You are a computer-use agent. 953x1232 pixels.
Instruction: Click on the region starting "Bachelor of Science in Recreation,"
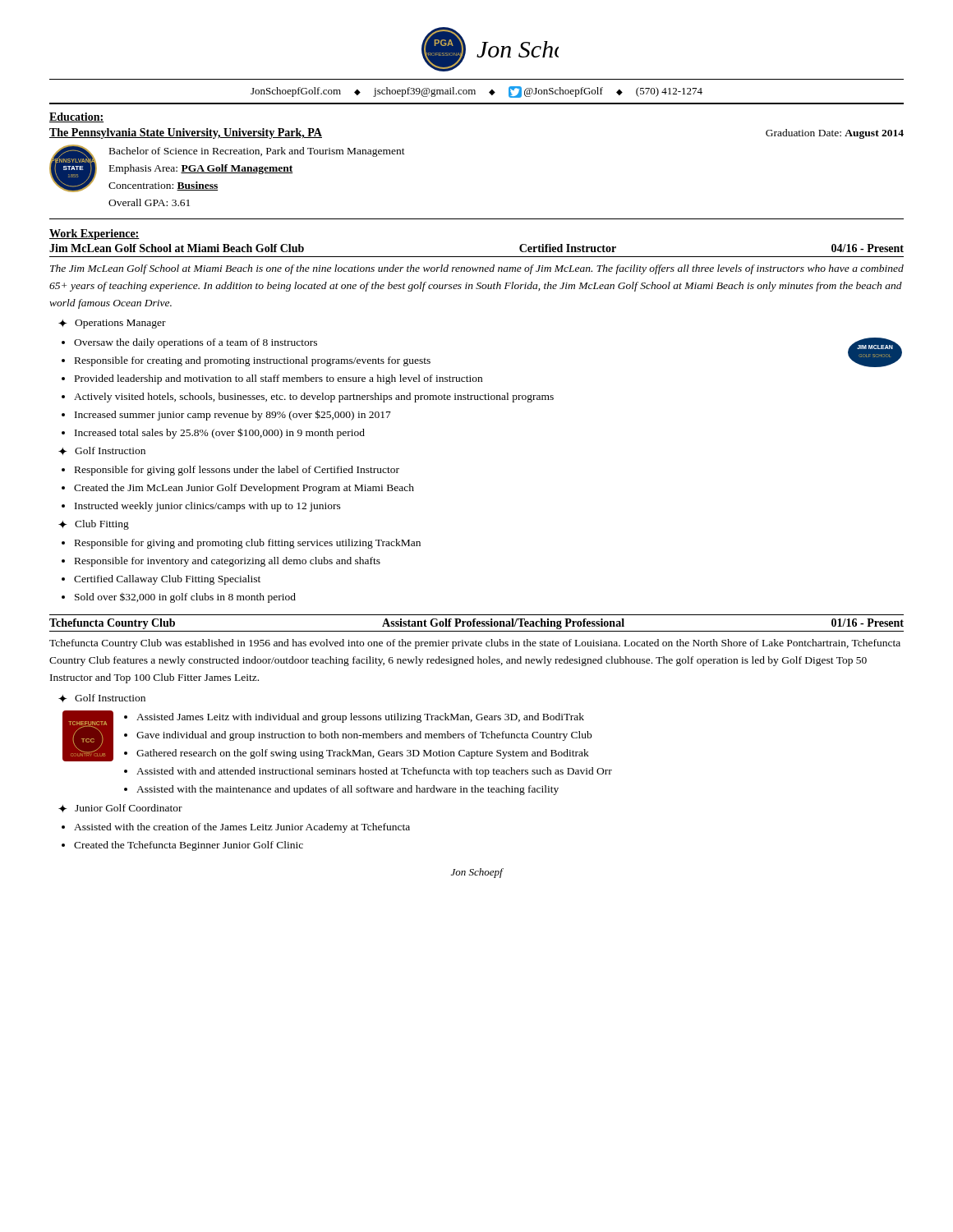257,176
